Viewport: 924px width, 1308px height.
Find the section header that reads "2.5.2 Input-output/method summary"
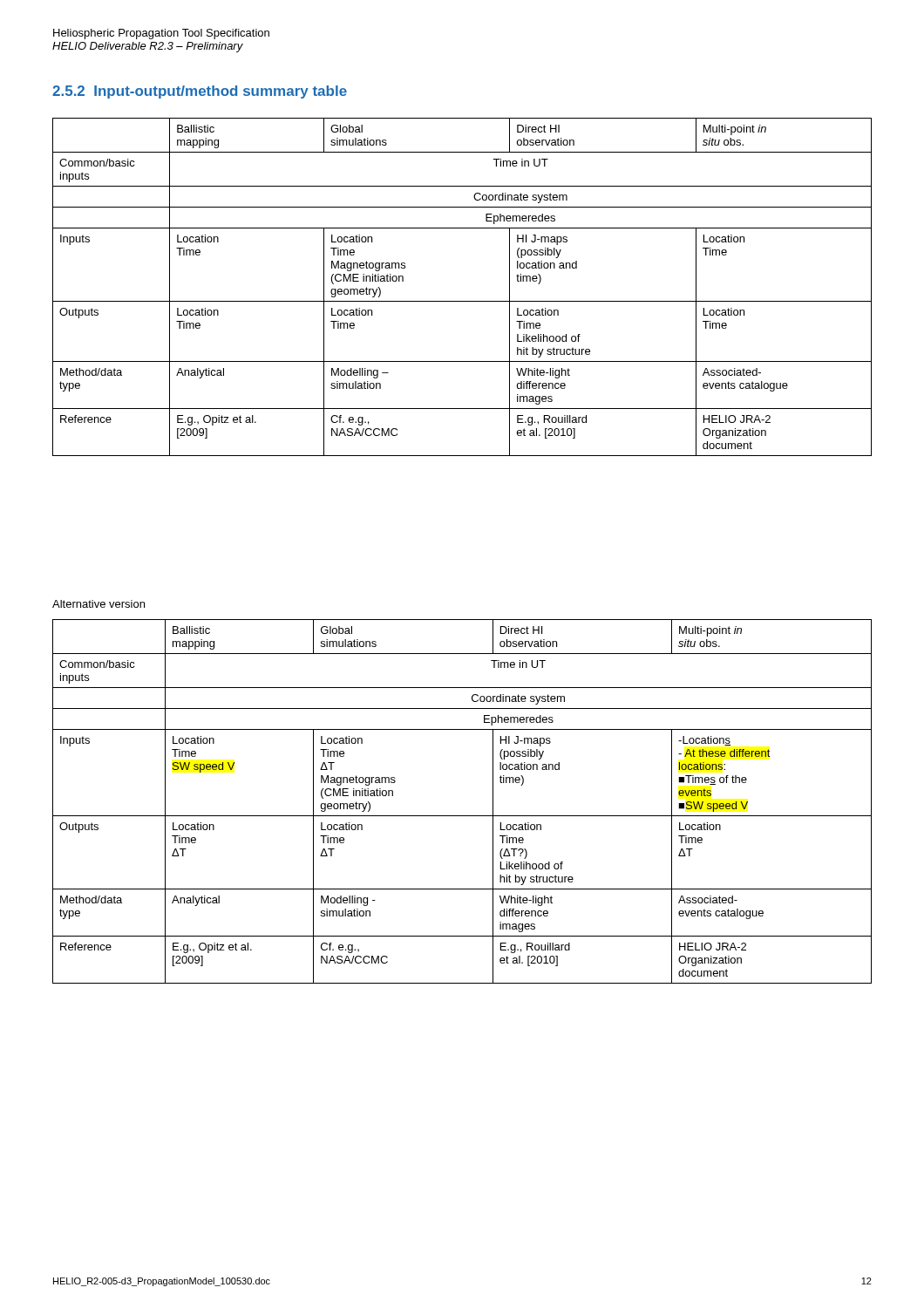click(200, 91)
